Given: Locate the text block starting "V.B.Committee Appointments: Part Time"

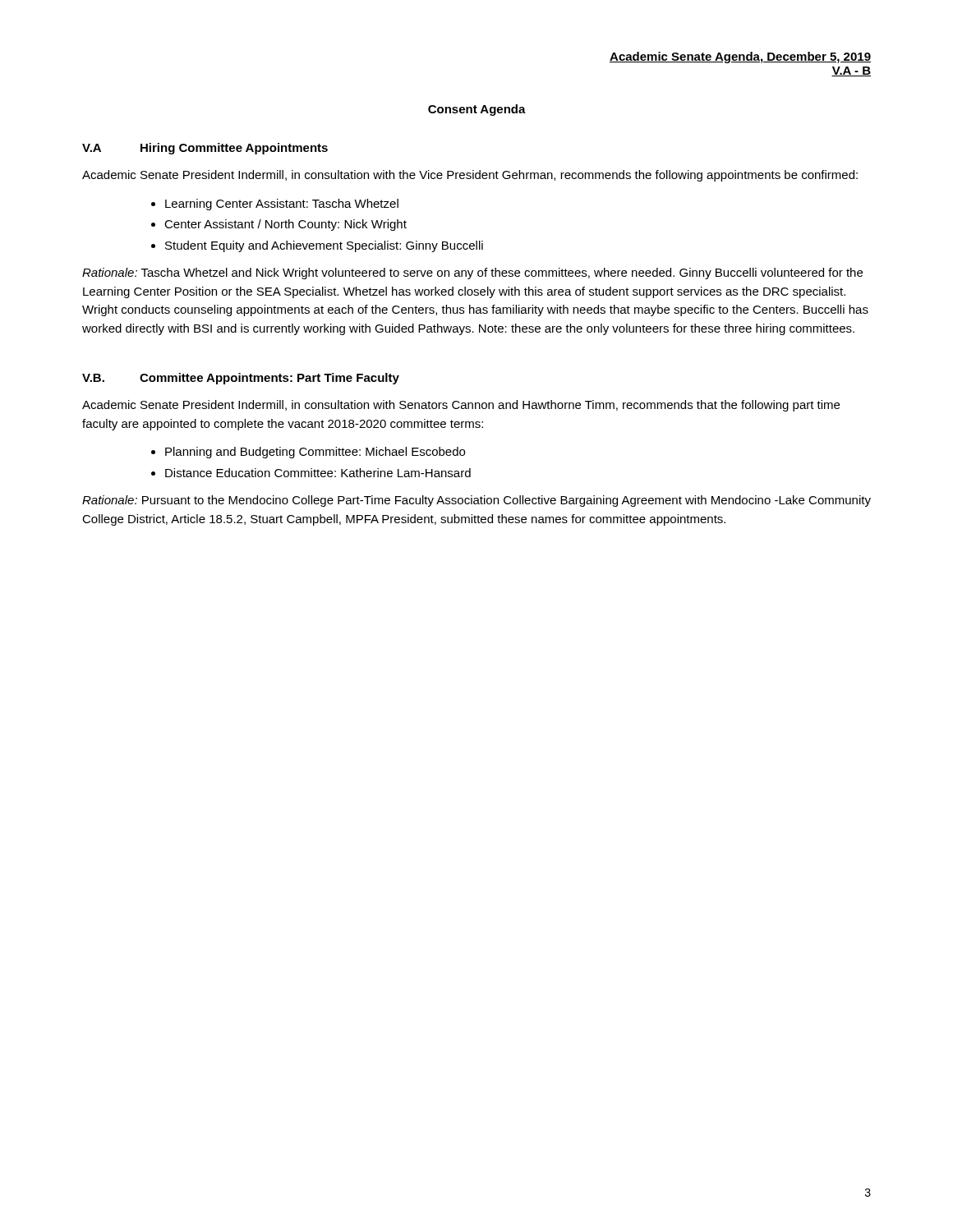Looking at the screenshot, I should click(x=241, y=377).
